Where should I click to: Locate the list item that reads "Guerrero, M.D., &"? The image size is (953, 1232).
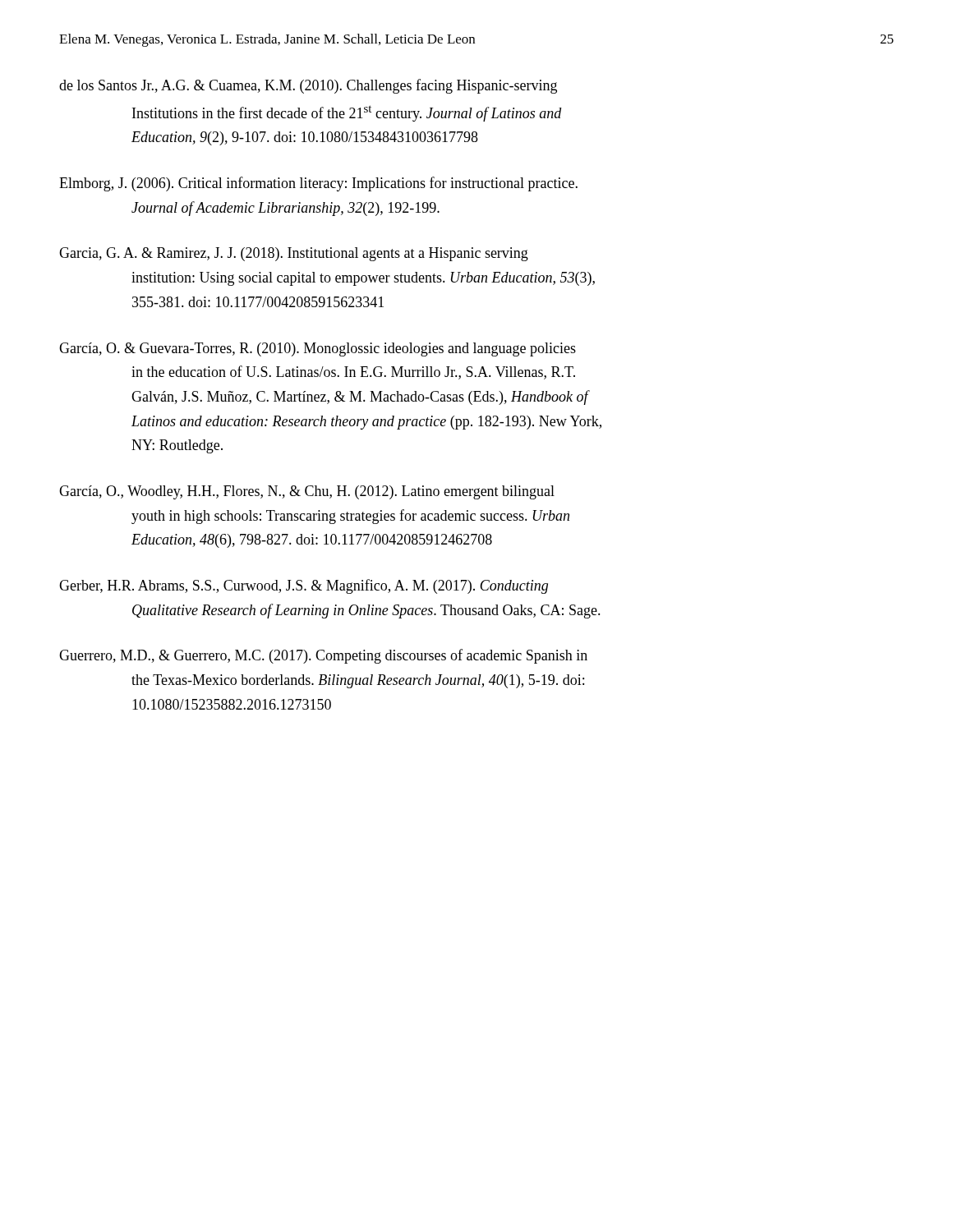(476, 681)
